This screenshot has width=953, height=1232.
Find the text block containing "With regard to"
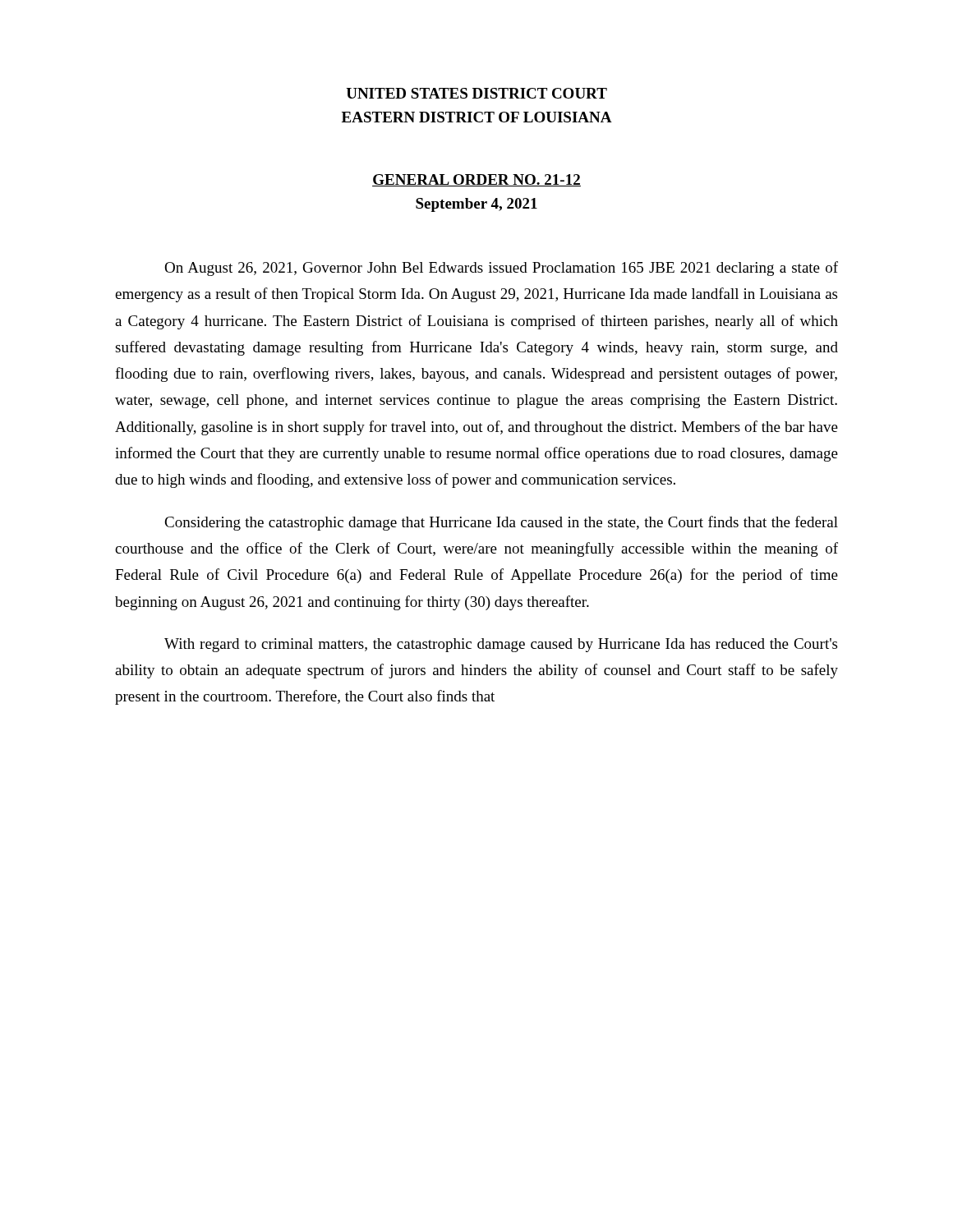[x=476, y=670]
